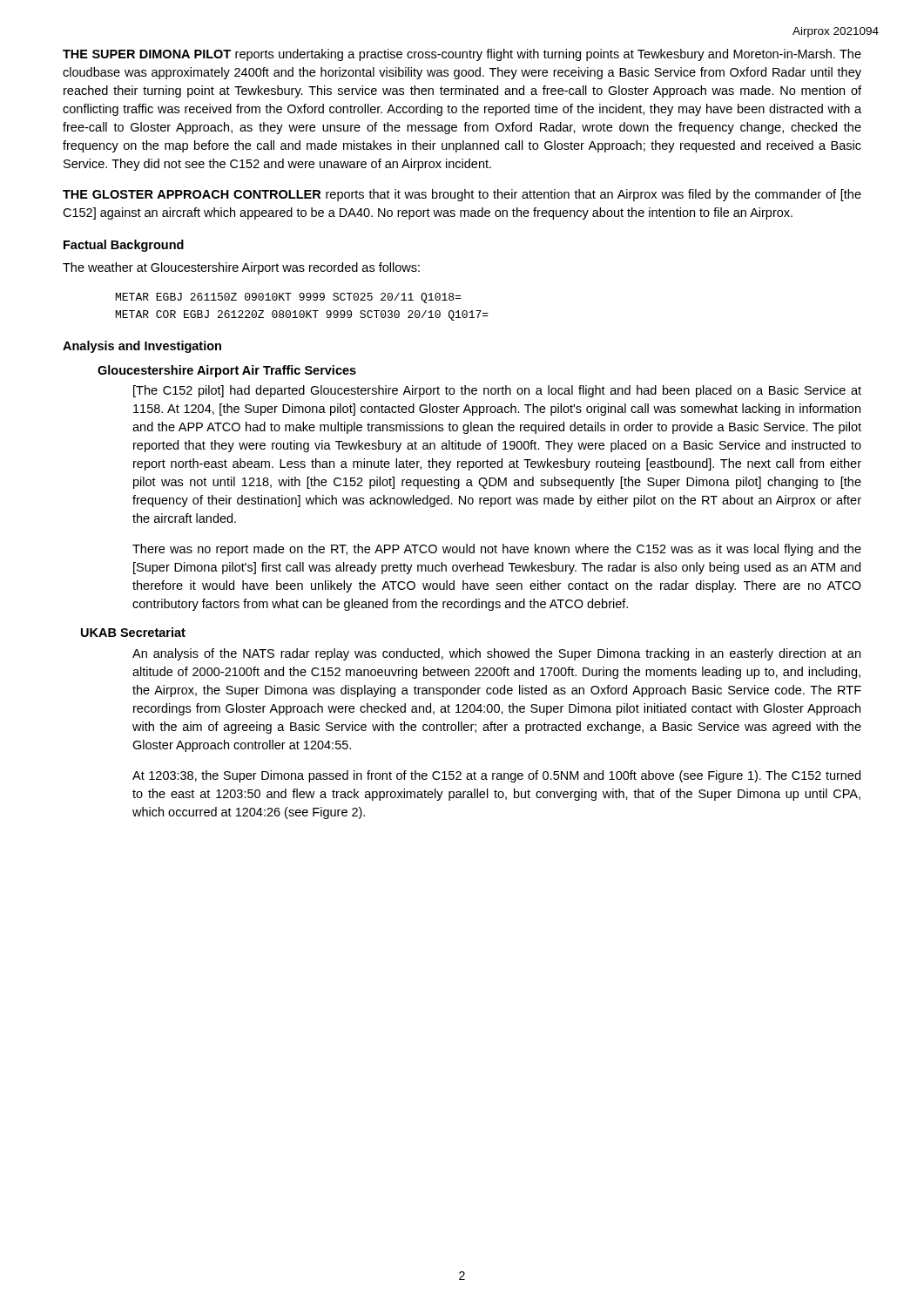
Task: Navigate to the element starting "At 1203:38, the Super Dimona"
Action: [497, 795]
